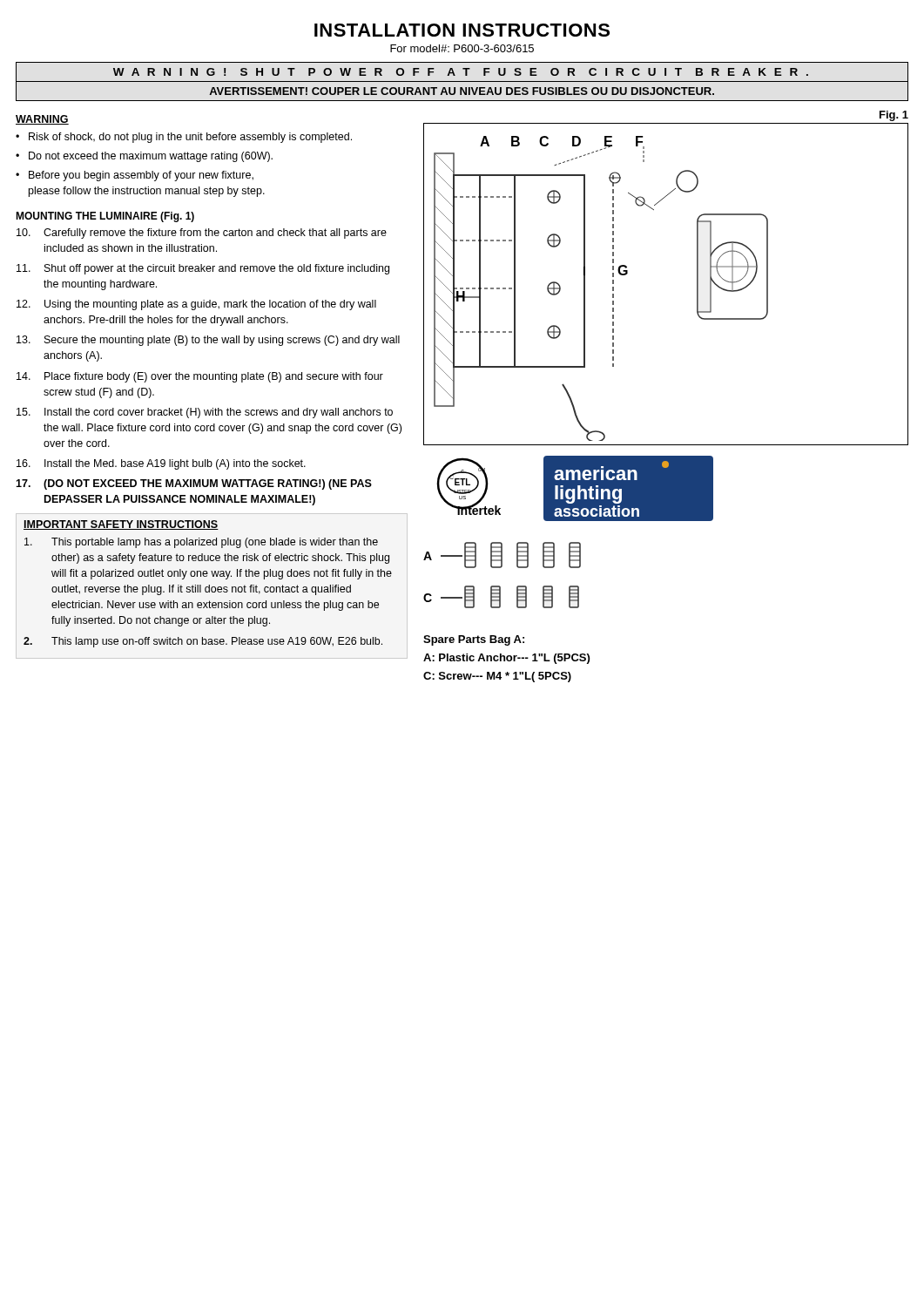Find the list item that says "Risk of shock, do"
This screenshot has width=924, height=1307.
190,137
